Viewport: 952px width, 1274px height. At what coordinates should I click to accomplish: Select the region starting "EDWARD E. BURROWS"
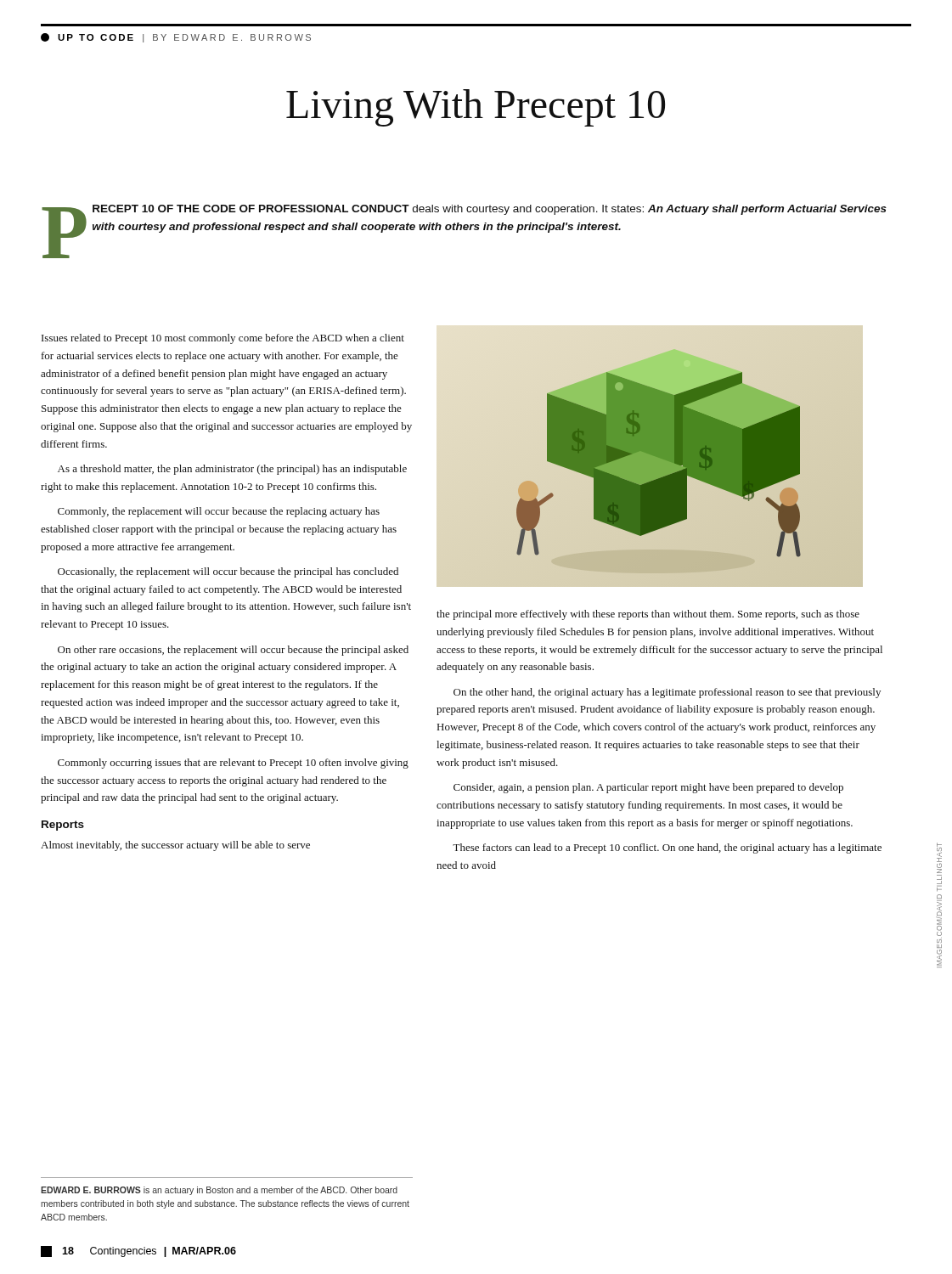227,1204
